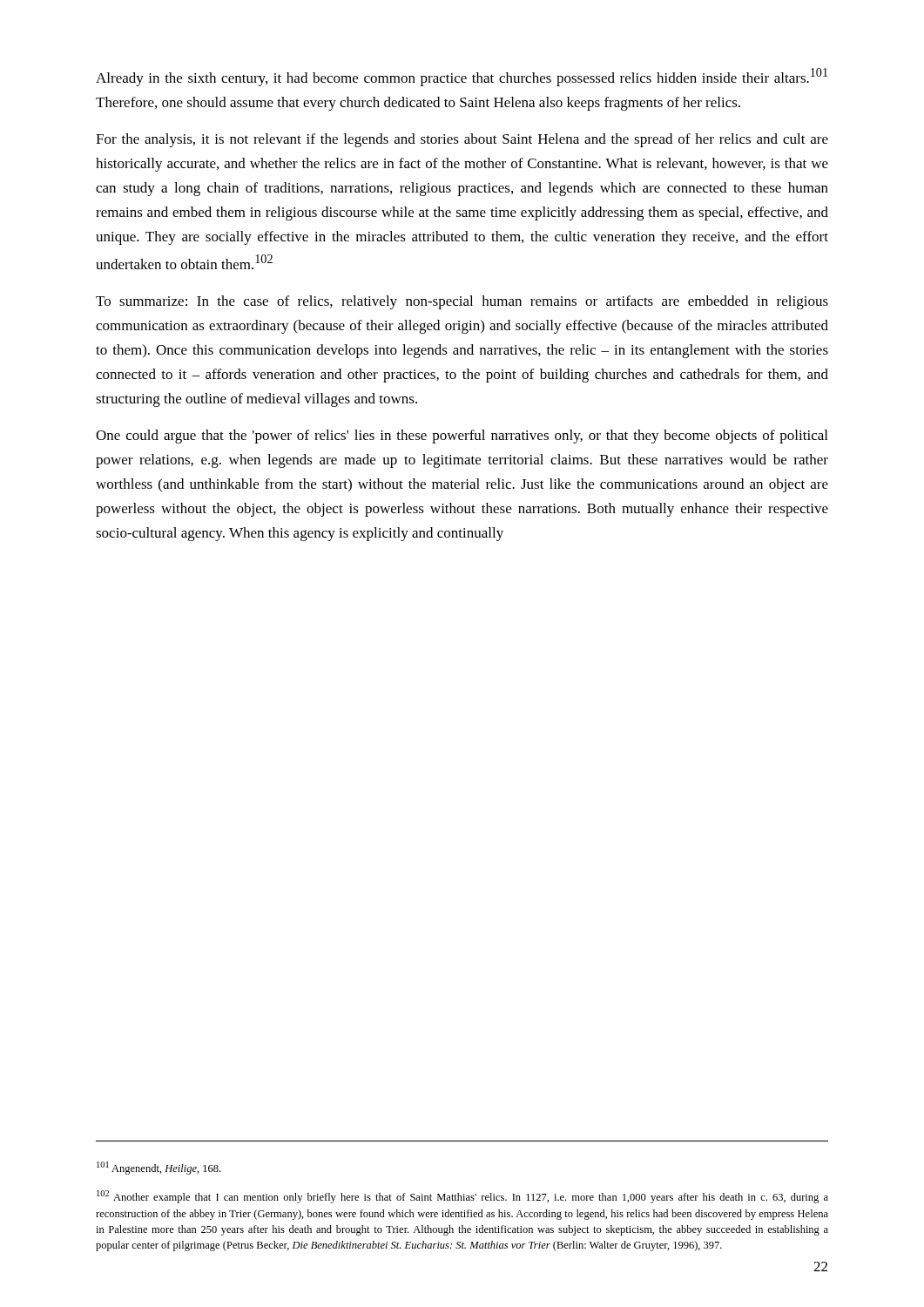Select the passage starting "101 Angenendt, Heilige, 168."
Screen dimensions: 1307x924
point(158,1168)
